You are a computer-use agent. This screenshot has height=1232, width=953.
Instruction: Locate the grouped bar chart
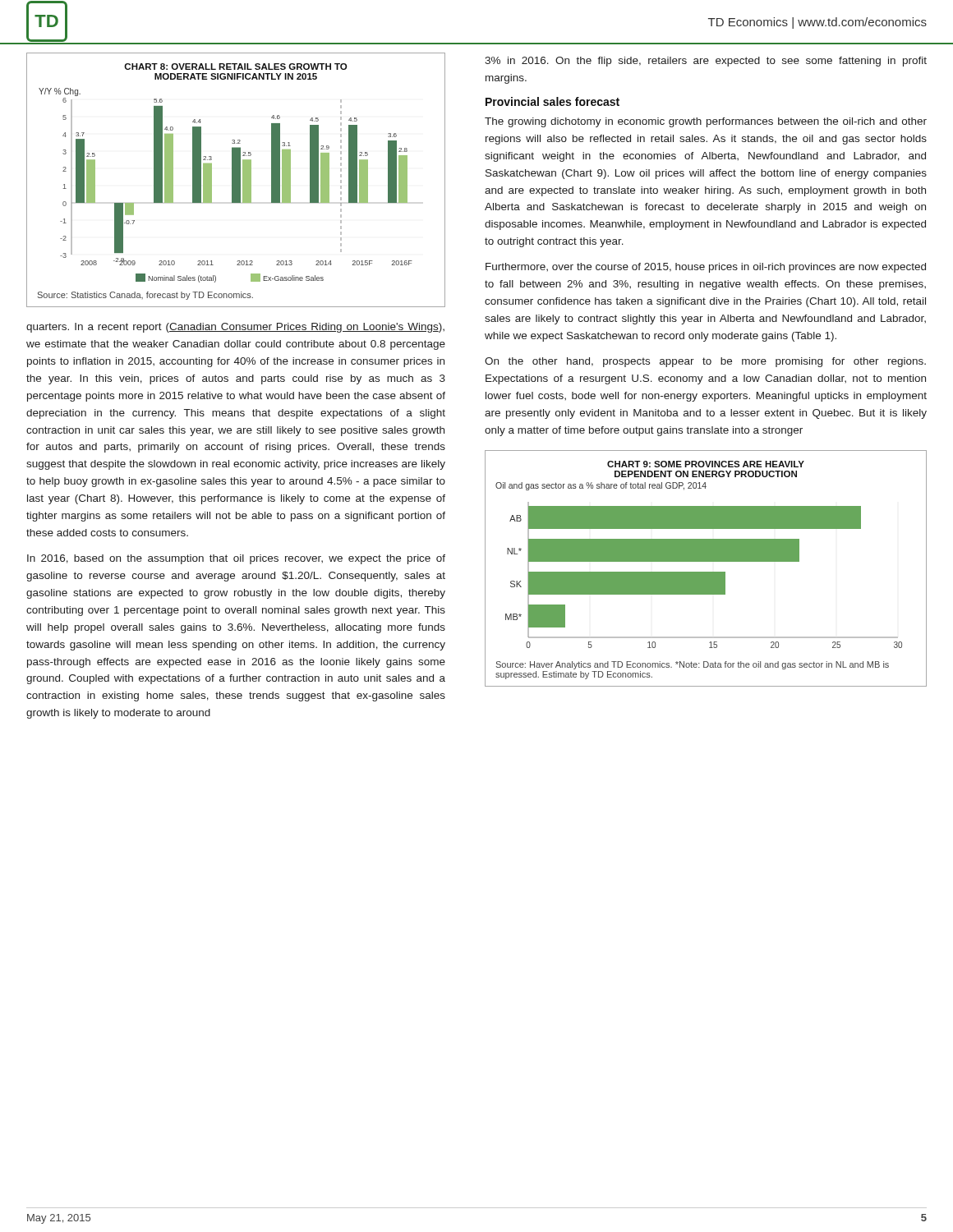click(x=236, y=180)
